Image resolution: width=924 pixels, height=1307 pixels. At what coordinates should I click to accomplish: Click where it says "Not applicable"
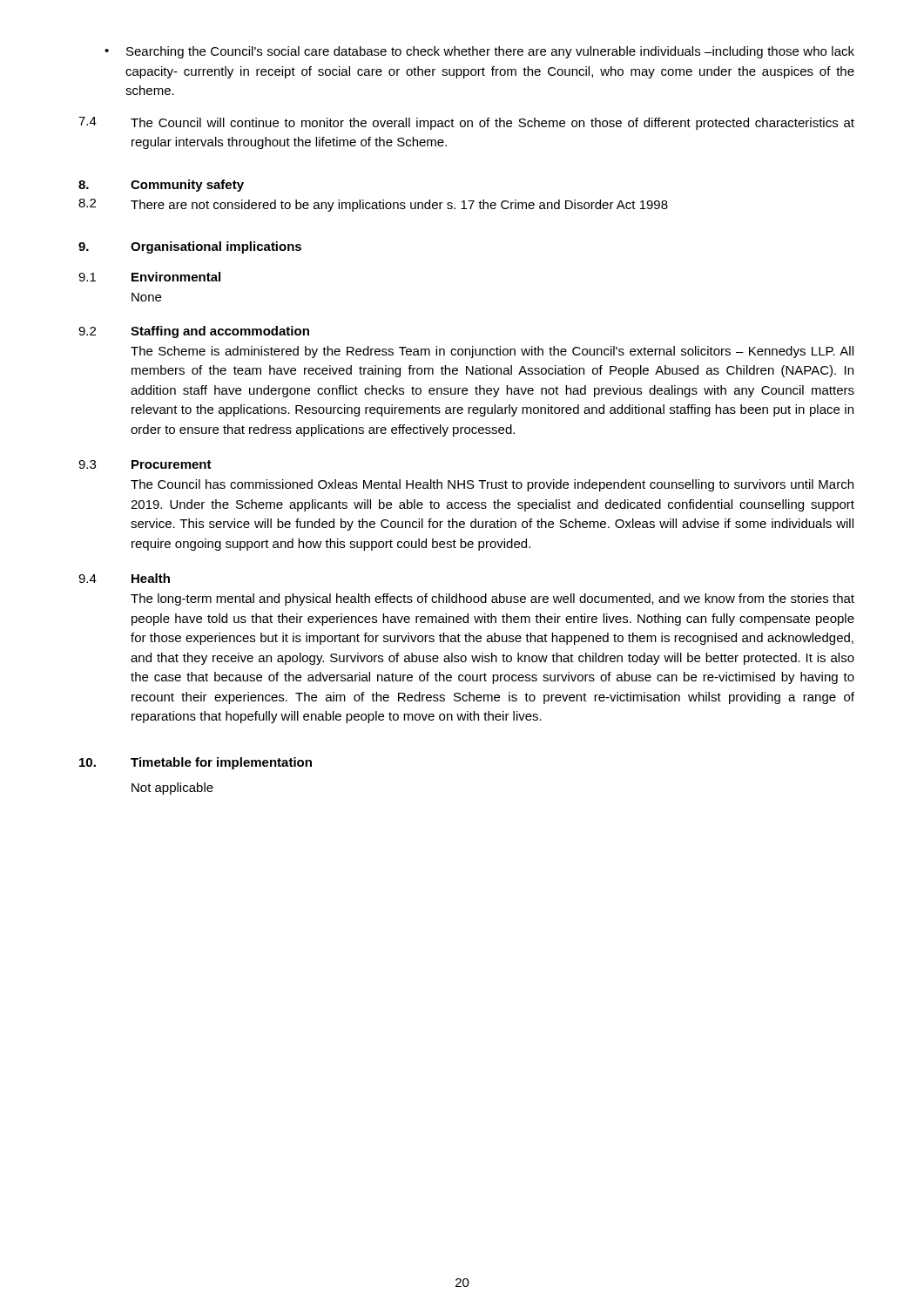coord(172,787)
